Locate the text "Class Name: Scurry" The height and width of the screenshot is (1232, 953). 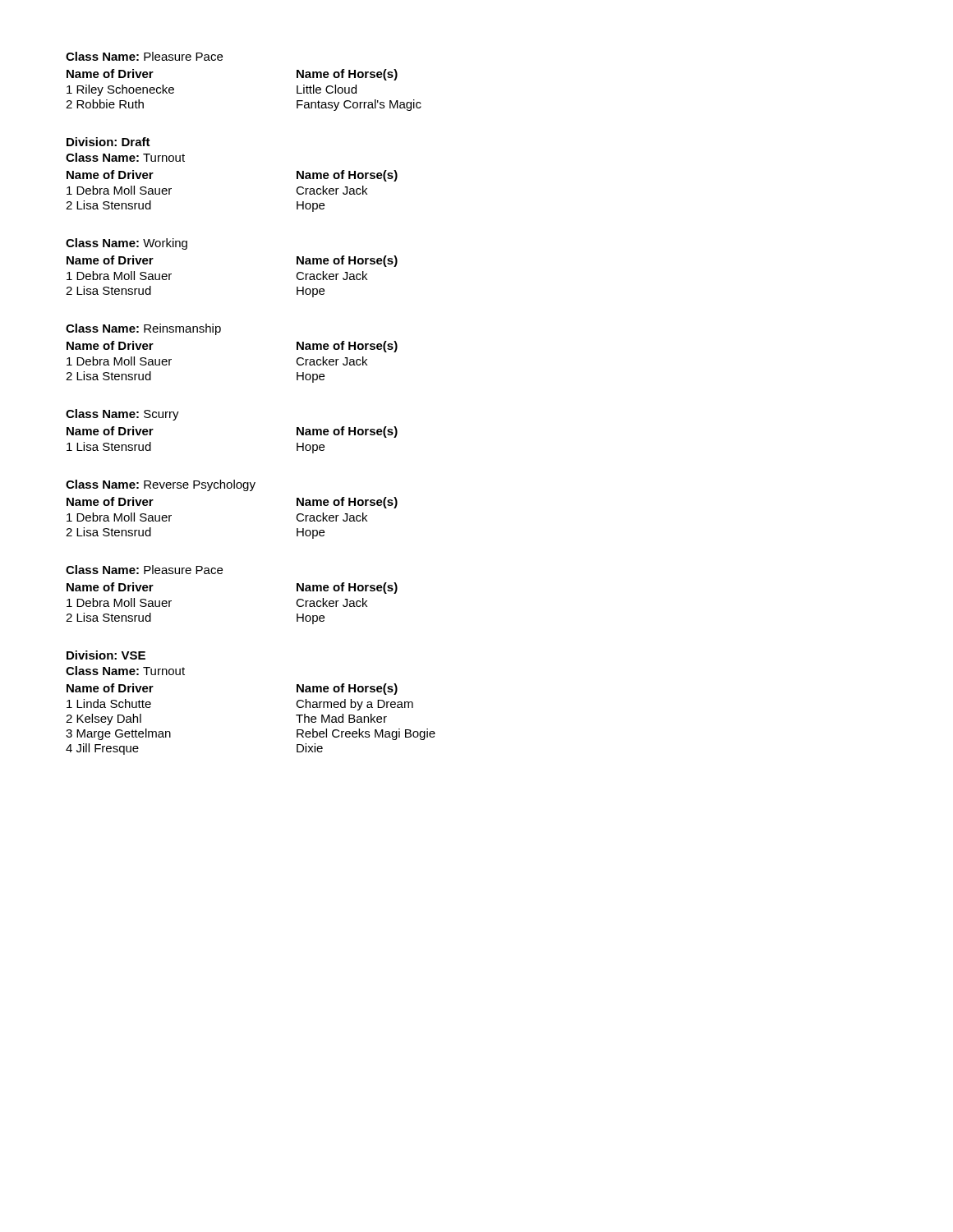pos(122,414)
